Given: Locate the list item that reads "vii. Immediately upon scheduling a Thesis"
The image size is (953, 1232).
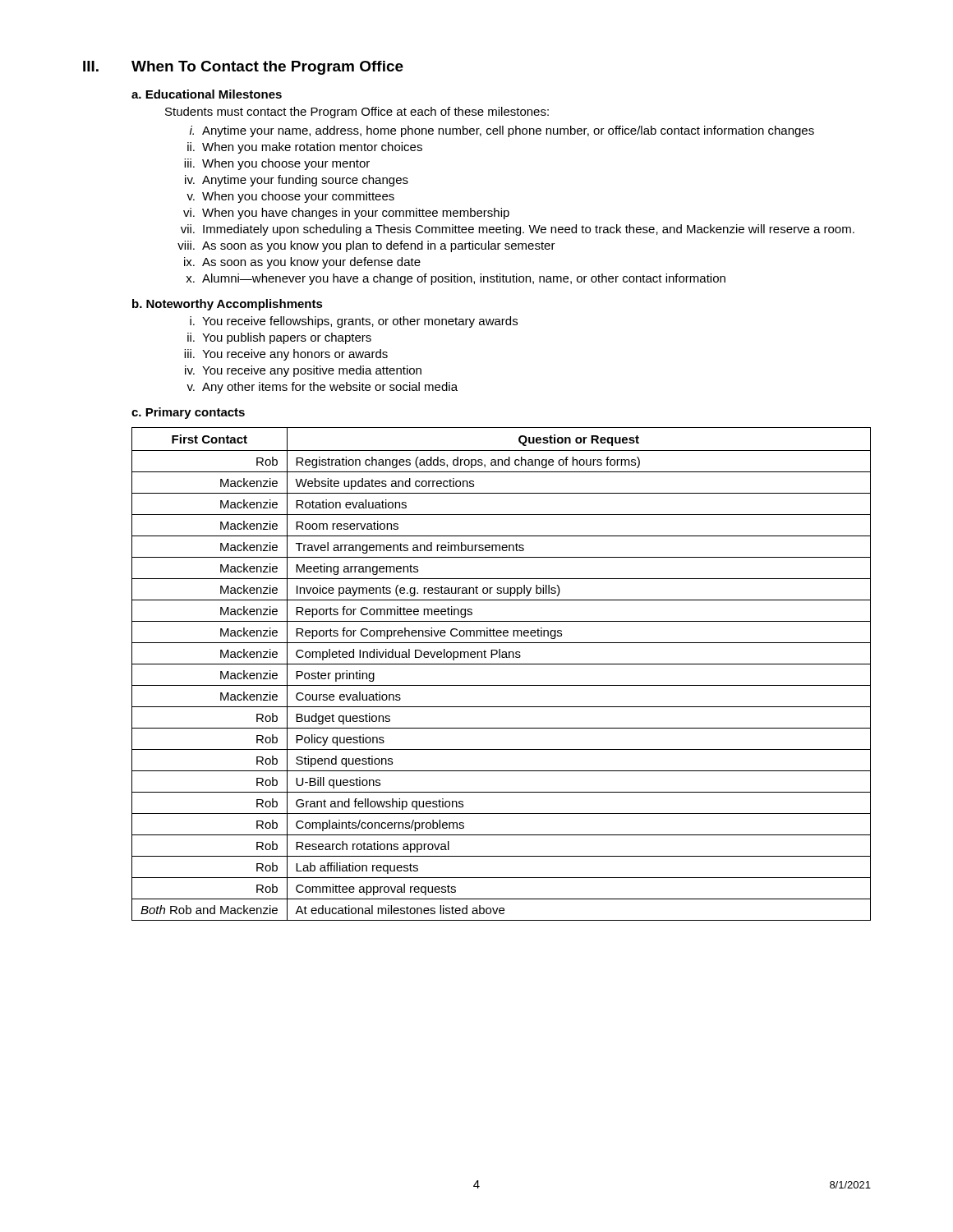Looking at the screenshot, I should coord(518,229).
